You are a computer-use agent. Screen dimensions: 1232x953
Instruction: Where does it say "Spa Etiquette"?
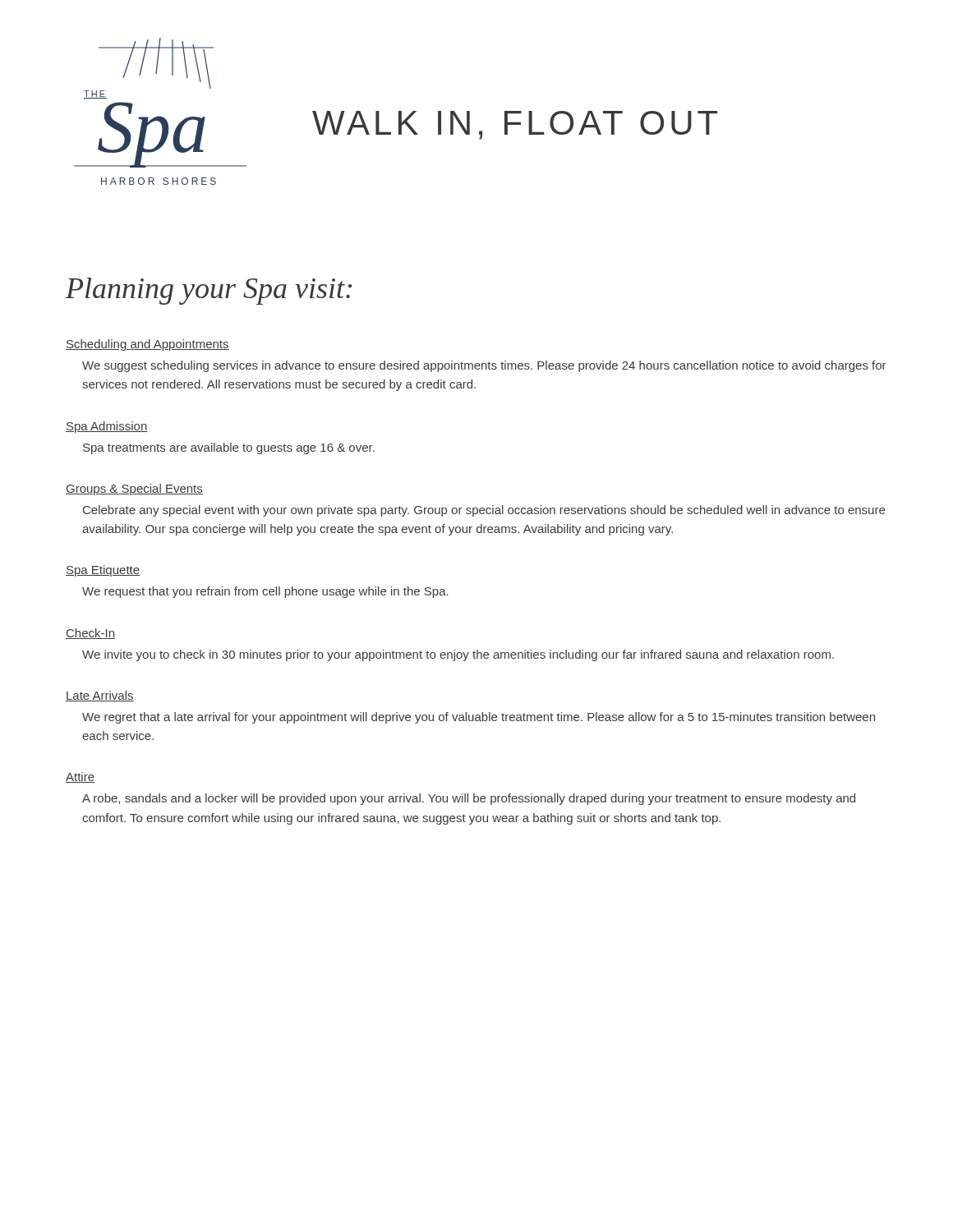coord(103,570)
